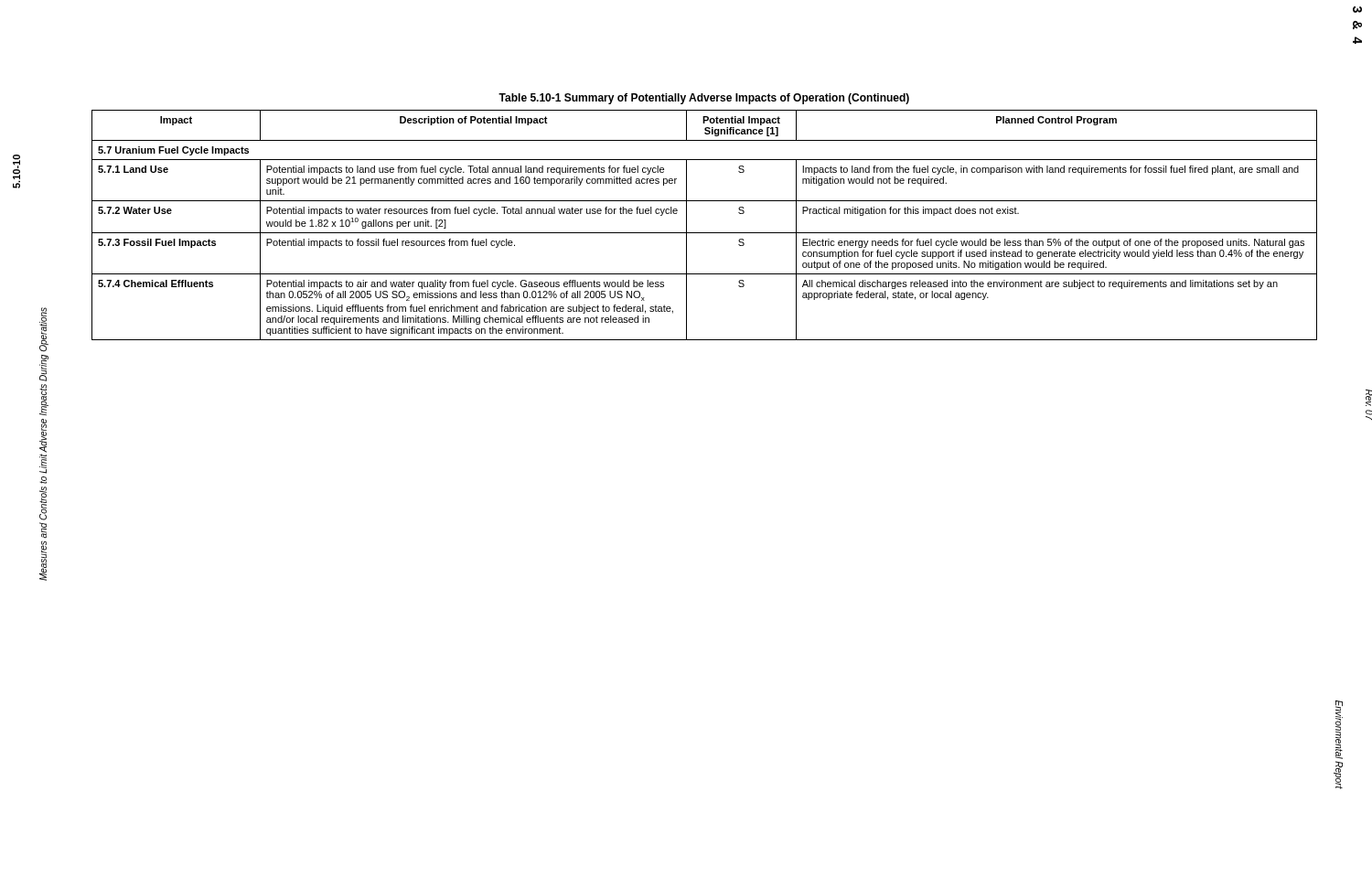Click on the title with the text "Table 5.10-1 Summary of Potentially Adverse"

click(x=704, y=98)
